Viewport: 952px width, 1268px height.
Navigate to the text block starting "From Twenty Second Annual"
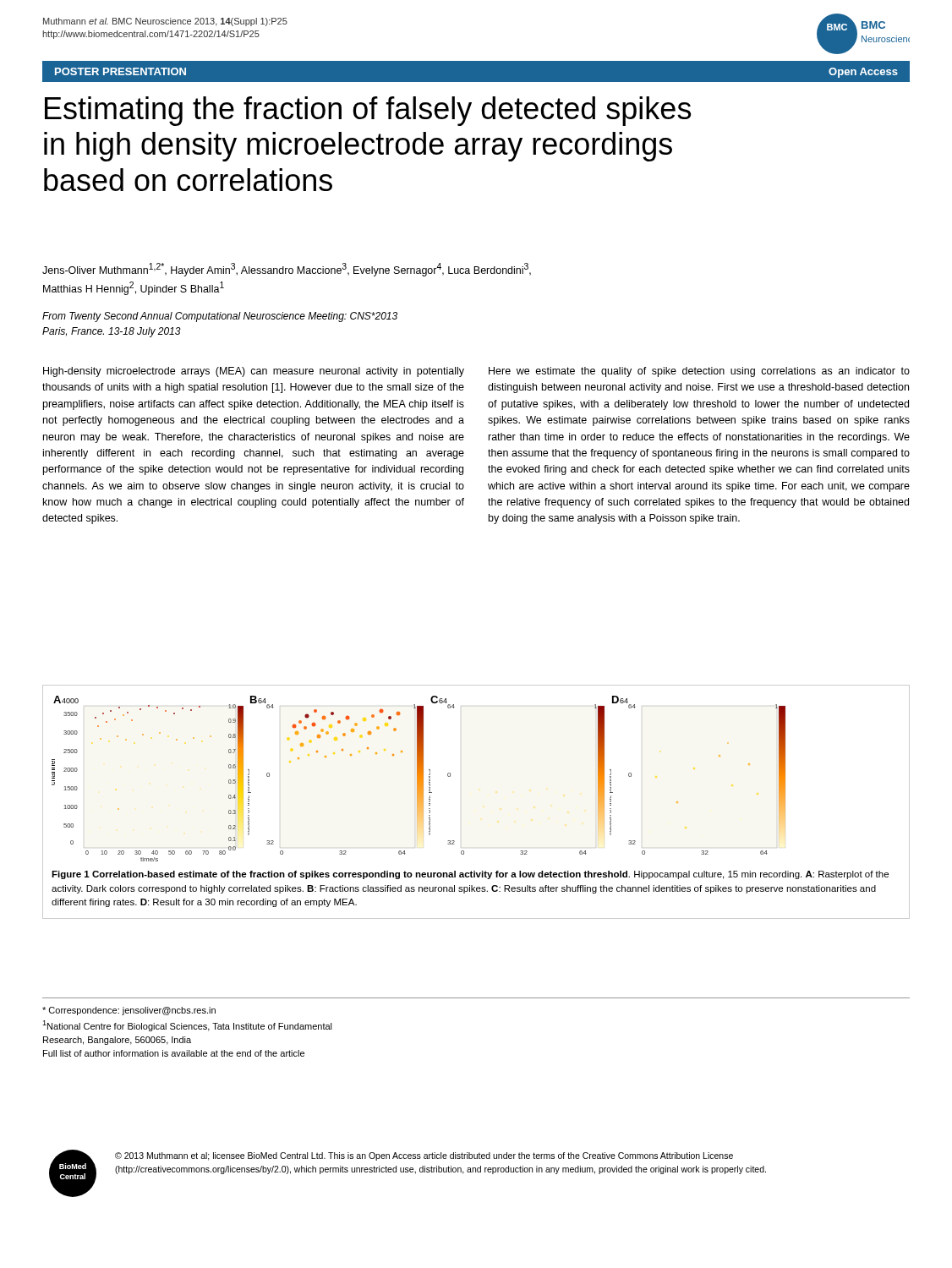220,324
